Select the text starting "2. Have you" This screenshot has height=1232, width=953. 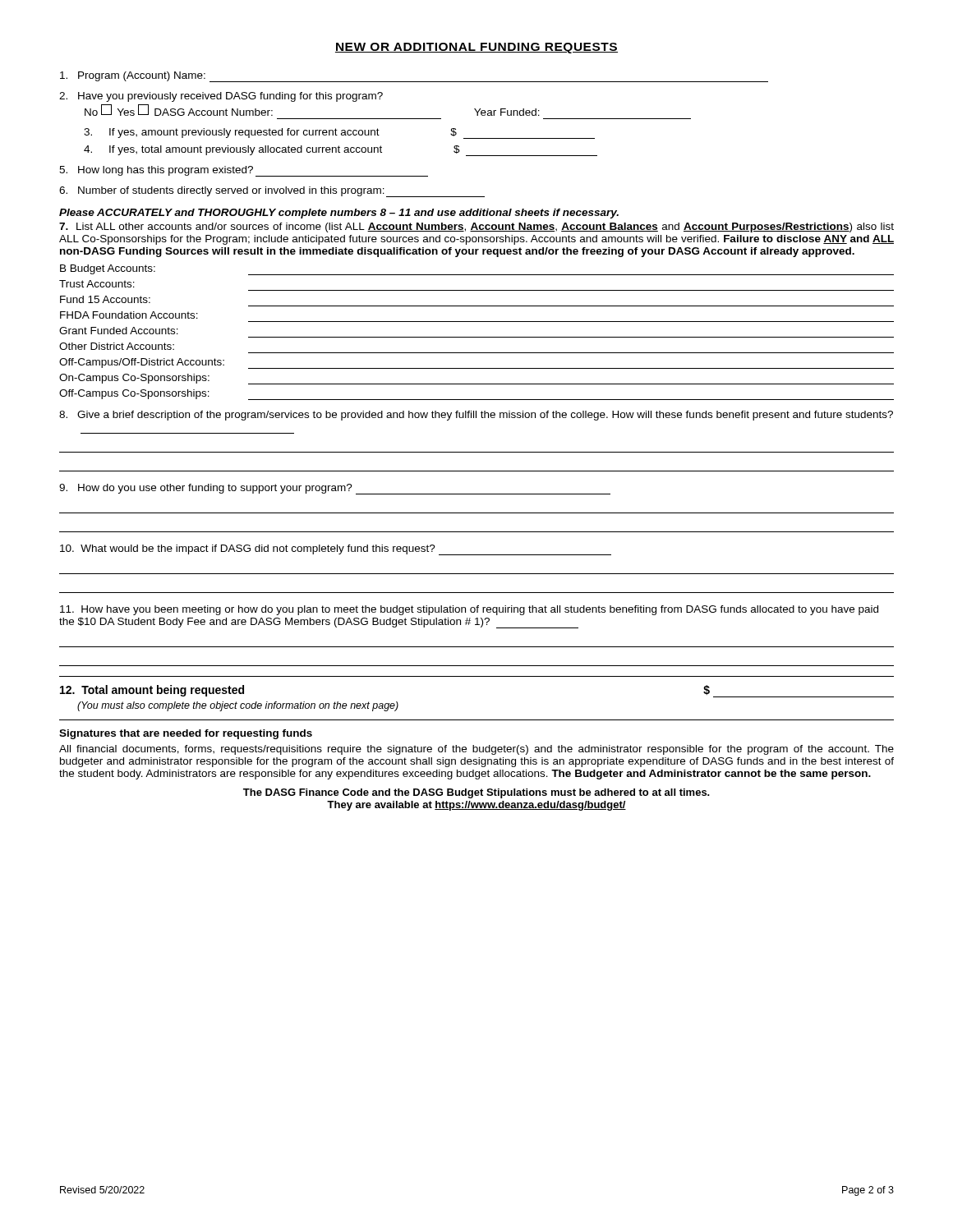click(221, 96)
